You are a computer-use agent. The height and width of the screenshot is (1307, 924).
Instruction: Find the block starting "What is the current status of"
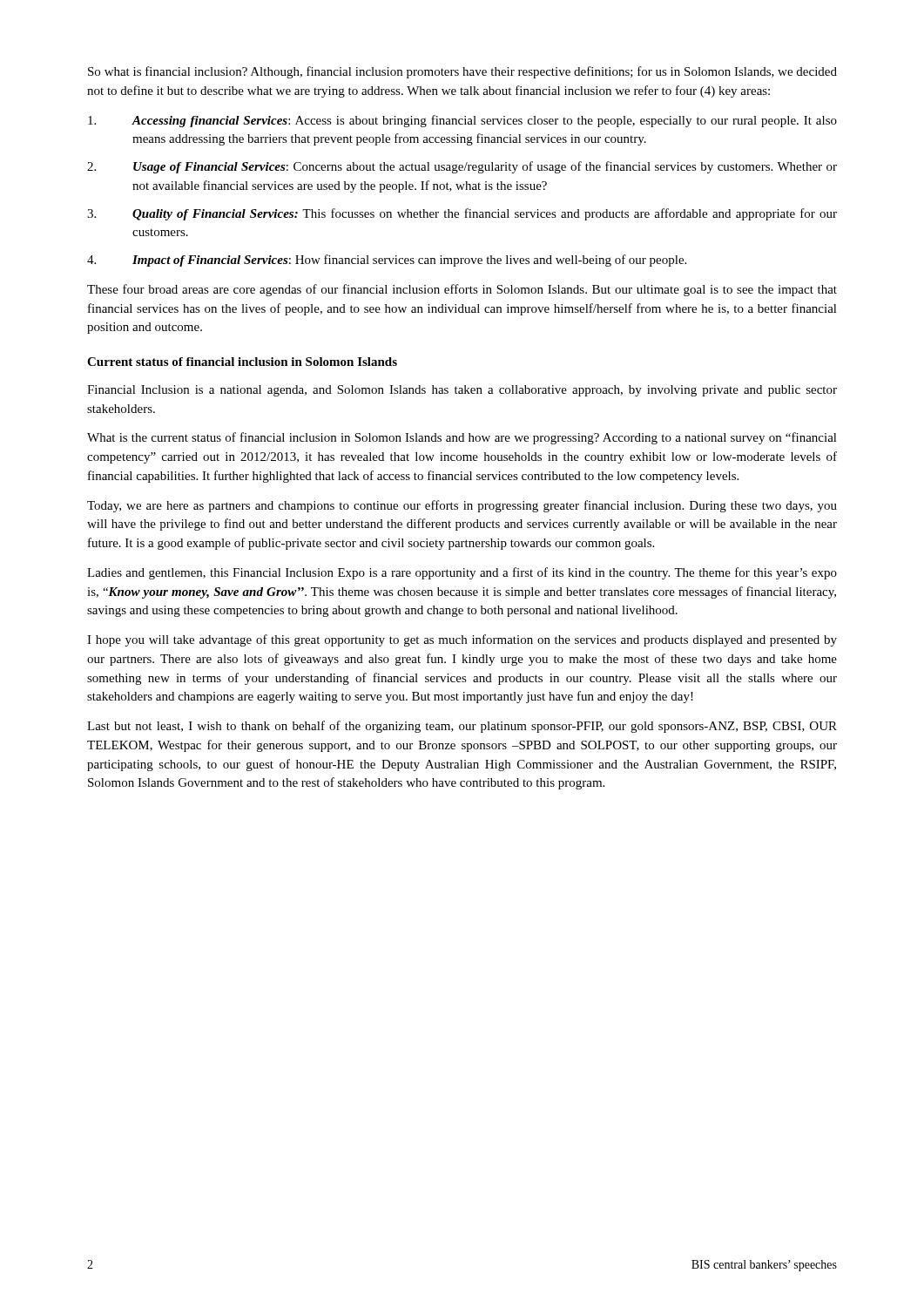tap(462, 457)
